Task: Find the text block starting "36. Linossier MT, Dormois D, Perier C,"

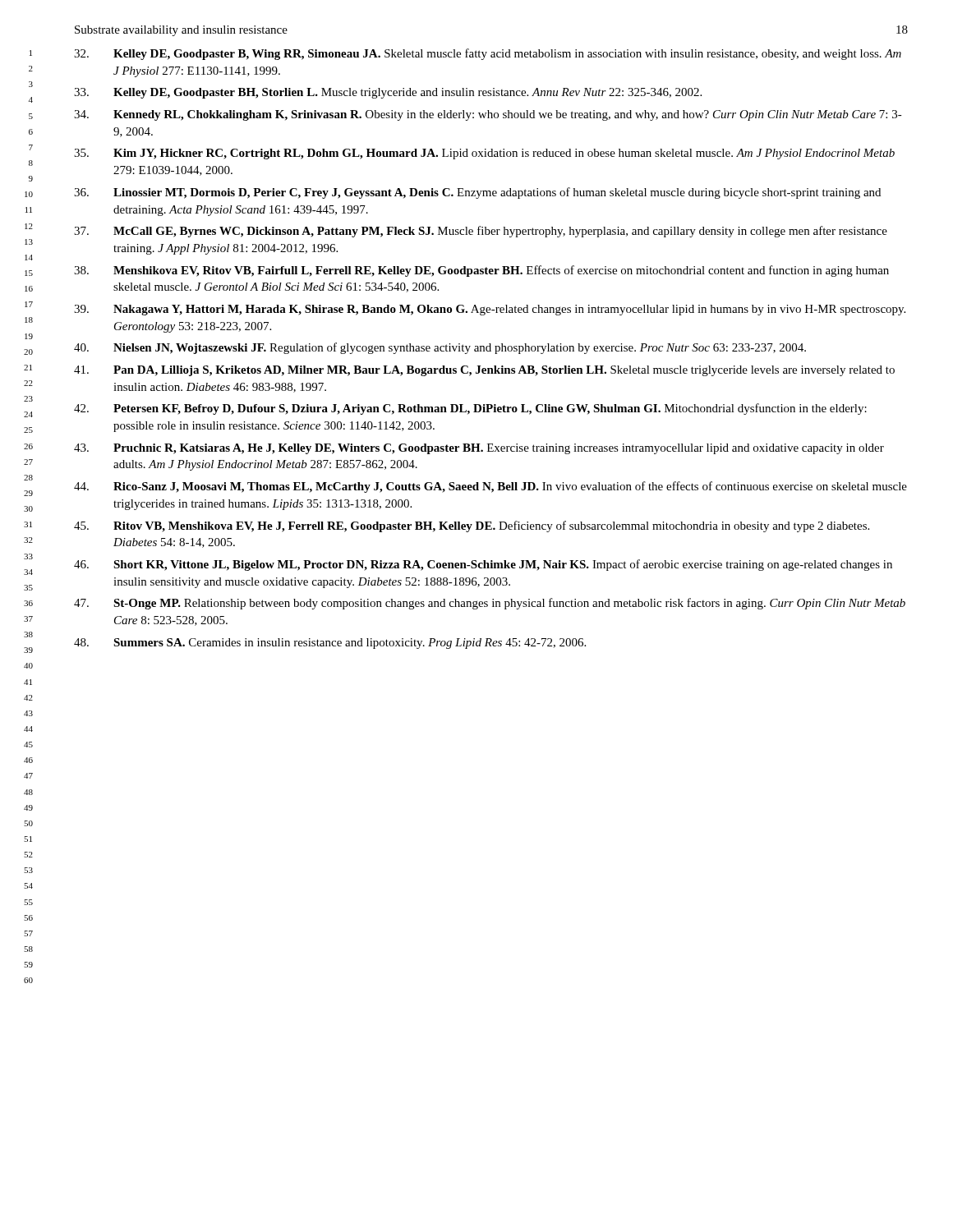Action: pos(491,201)
